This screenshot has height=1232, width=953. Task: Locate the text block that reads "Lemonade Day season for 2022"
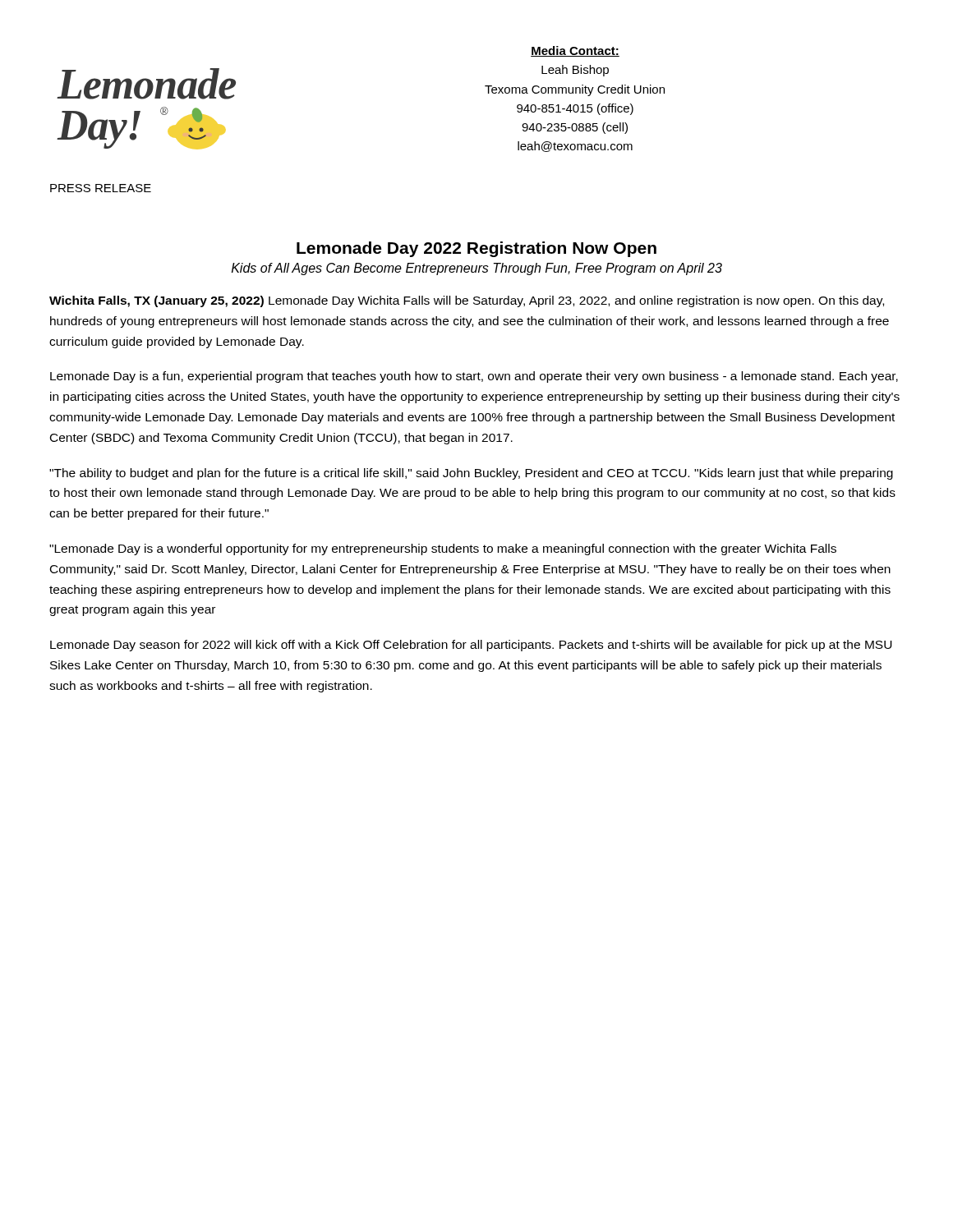pyautogui.click(x=471, y=665)
